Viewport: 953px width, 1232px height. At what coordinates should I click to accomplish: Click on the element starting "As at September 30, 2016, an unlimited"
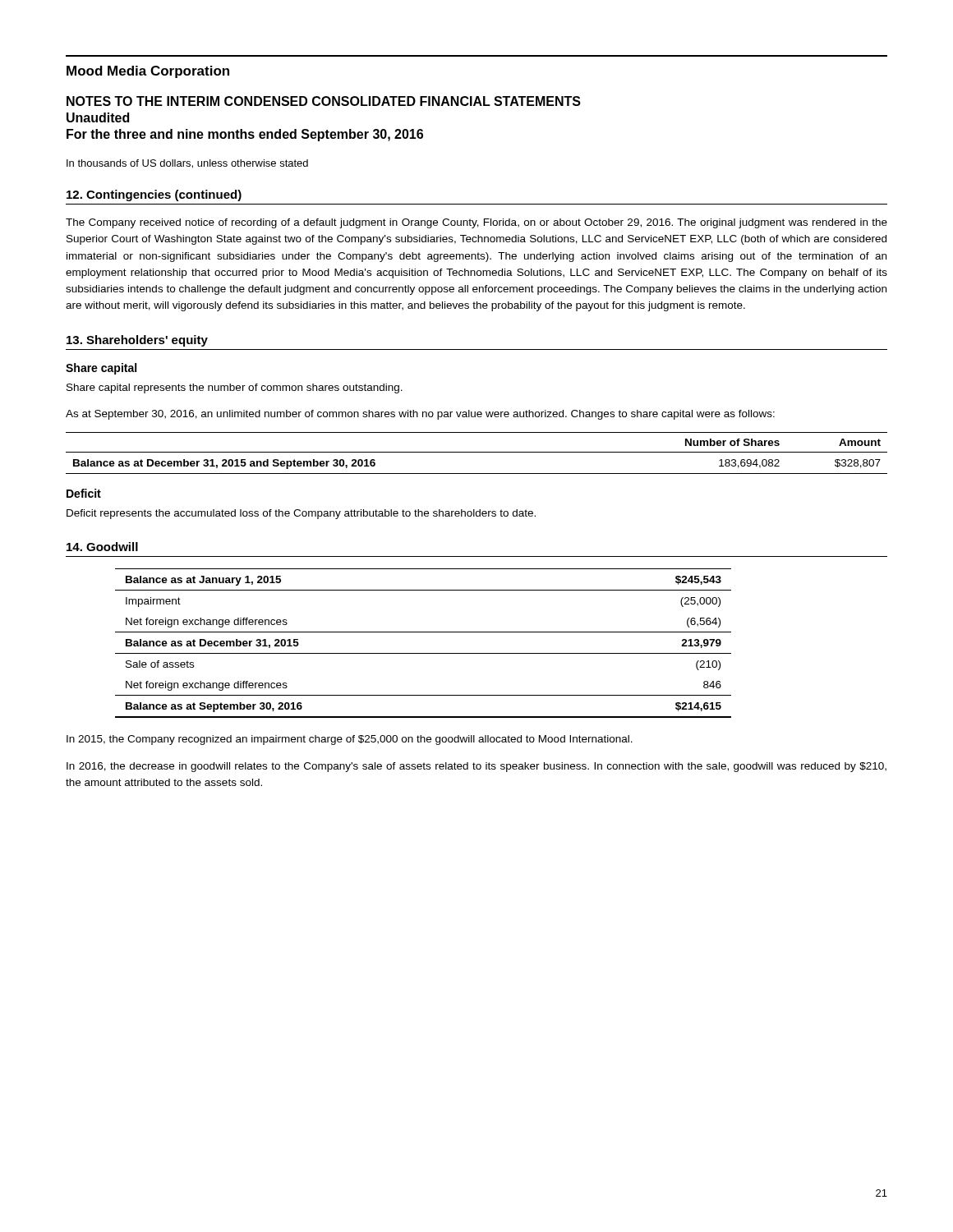pyautogui.click(x=421, y=413)
